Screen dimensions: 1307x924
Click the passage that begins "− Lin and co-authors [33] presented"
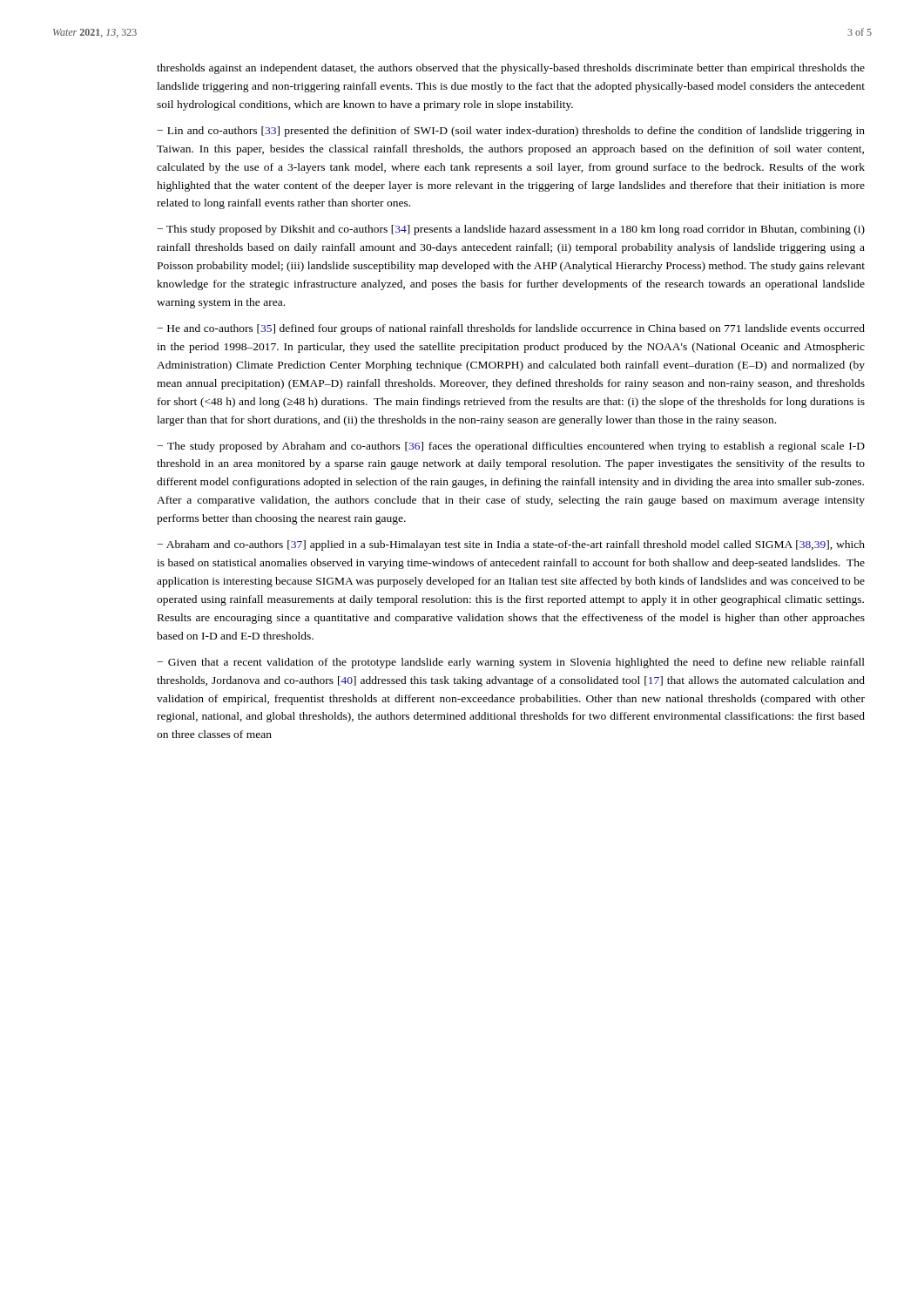(511, 167)
